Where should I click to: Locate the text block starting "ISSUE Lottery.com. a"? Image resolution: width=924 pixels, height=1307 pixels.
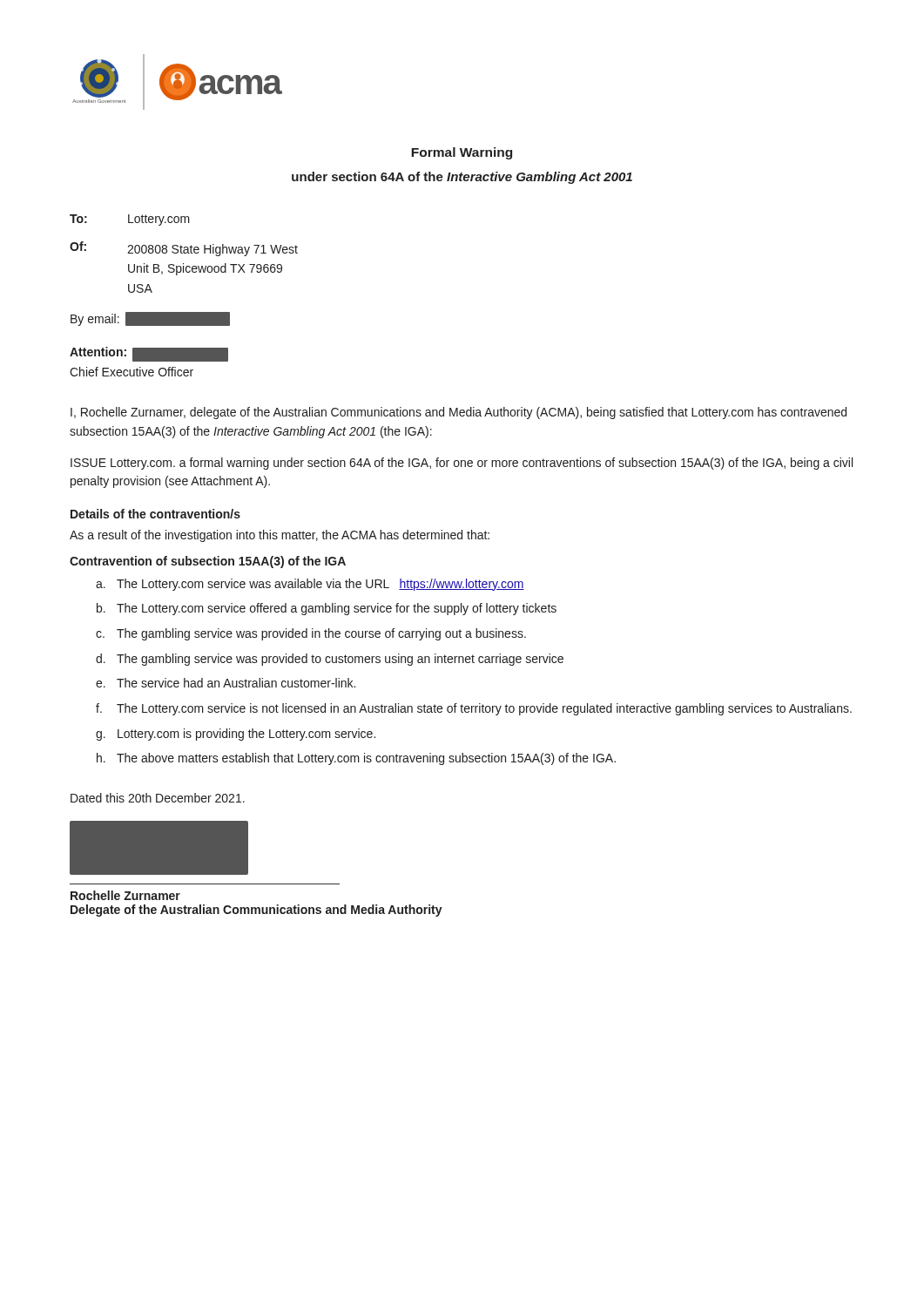[462, 472]
